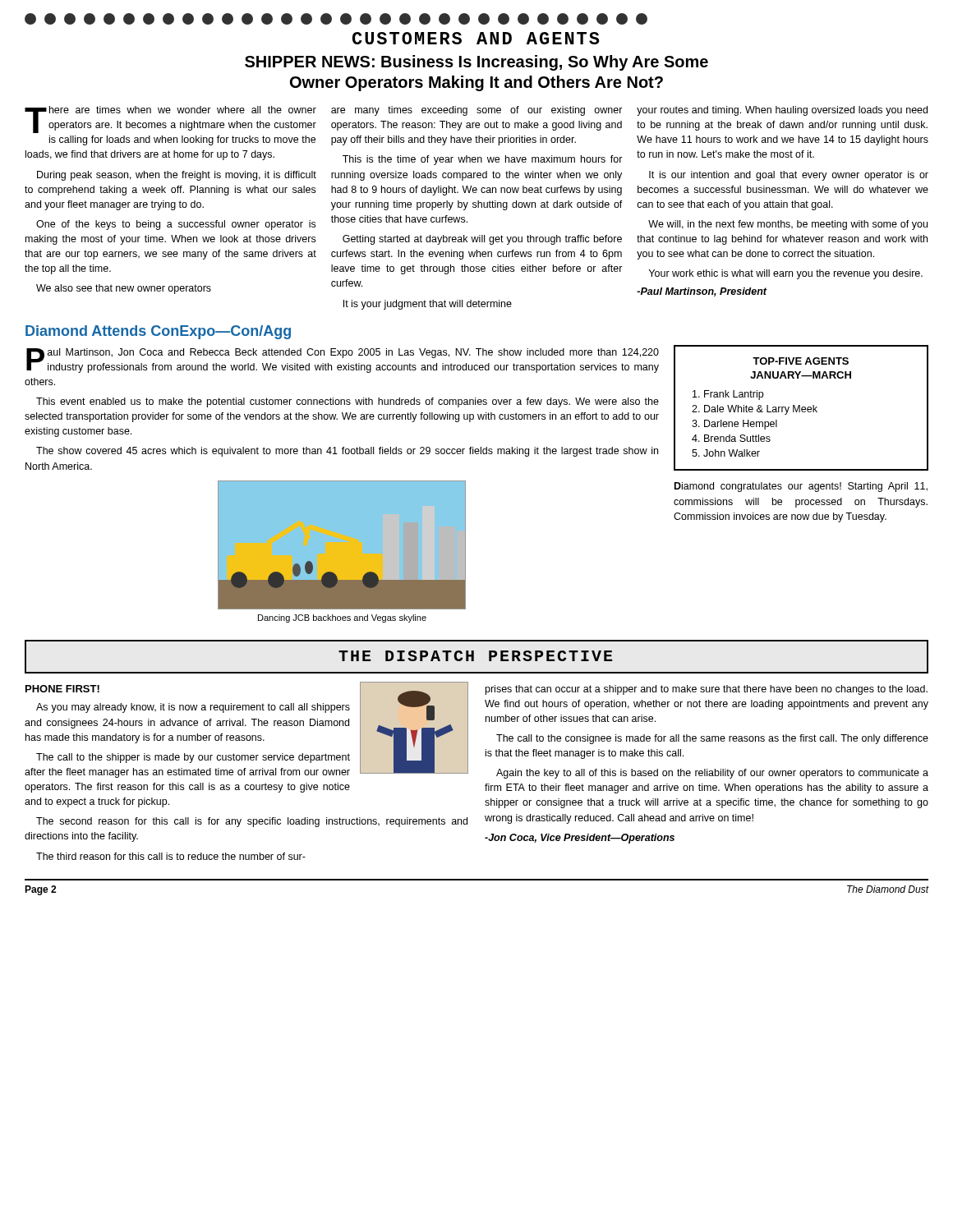The image size is (953, 1232).
Task: Click on the section header that says "PHONE FIRST!"
Action: (x=62, y=688)
